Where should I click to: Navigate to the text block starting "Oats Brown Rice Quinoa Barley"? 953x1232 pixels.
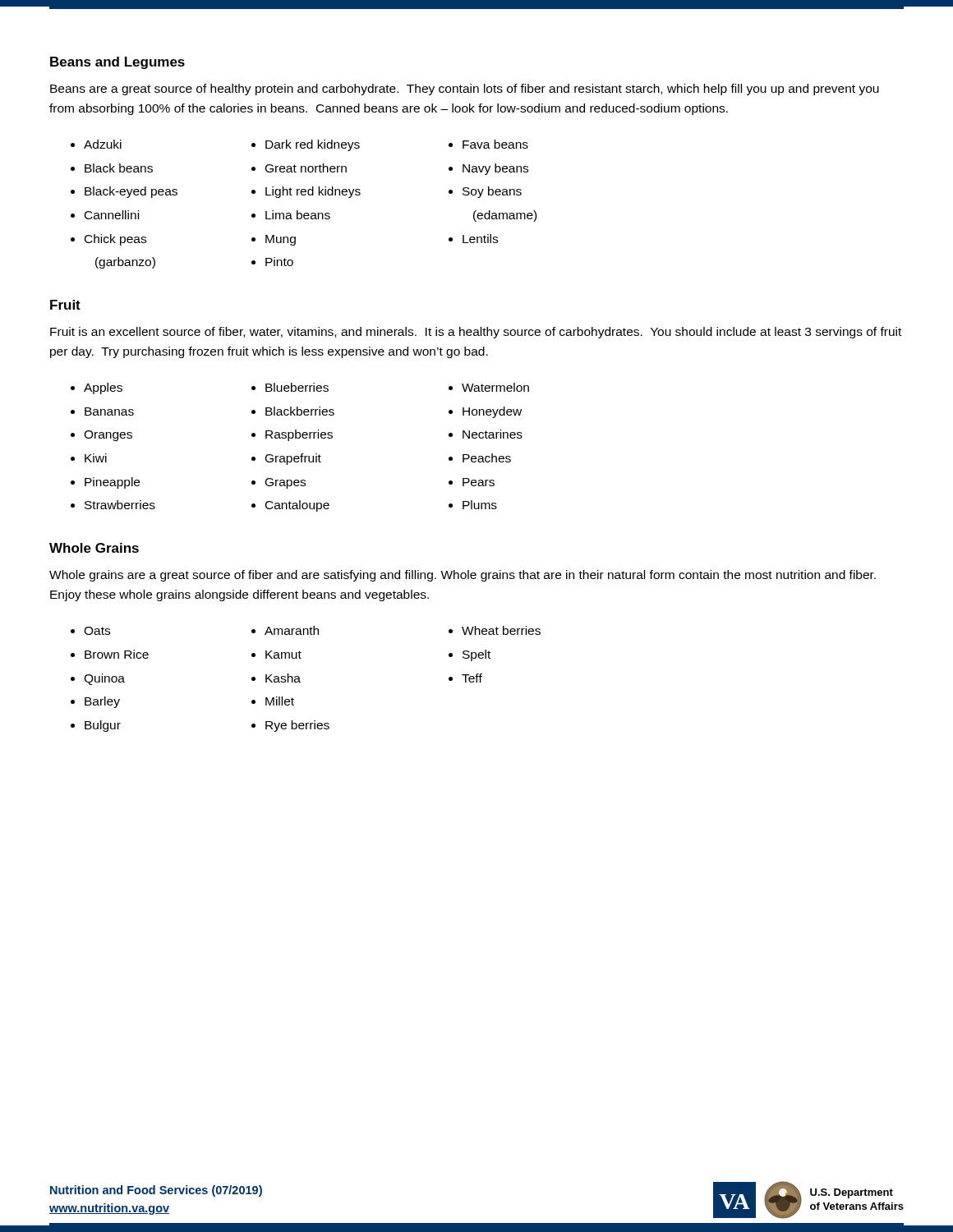tap(90, 631)
